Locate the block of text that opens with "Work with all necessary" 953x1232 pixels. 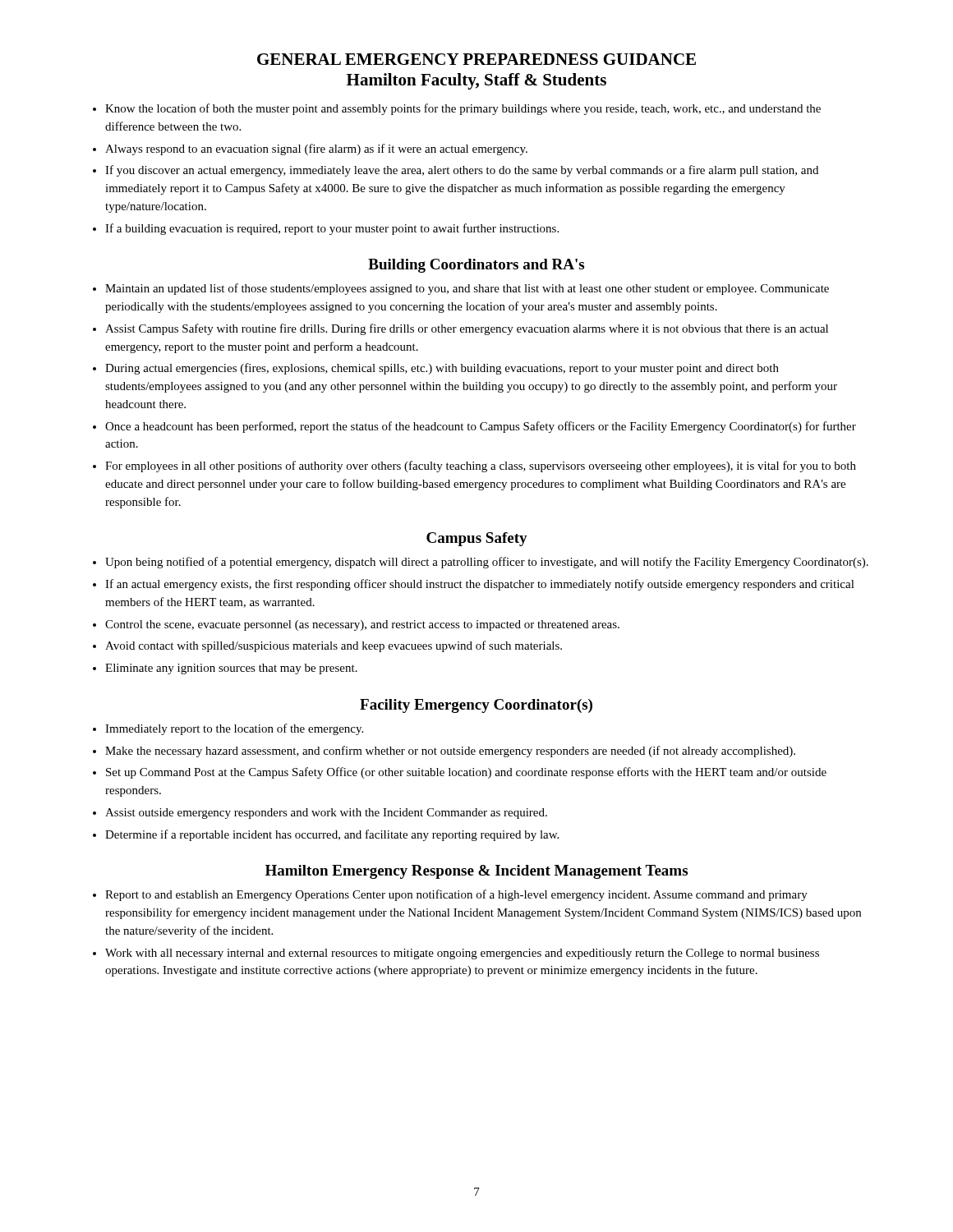[x=462, y=961]
